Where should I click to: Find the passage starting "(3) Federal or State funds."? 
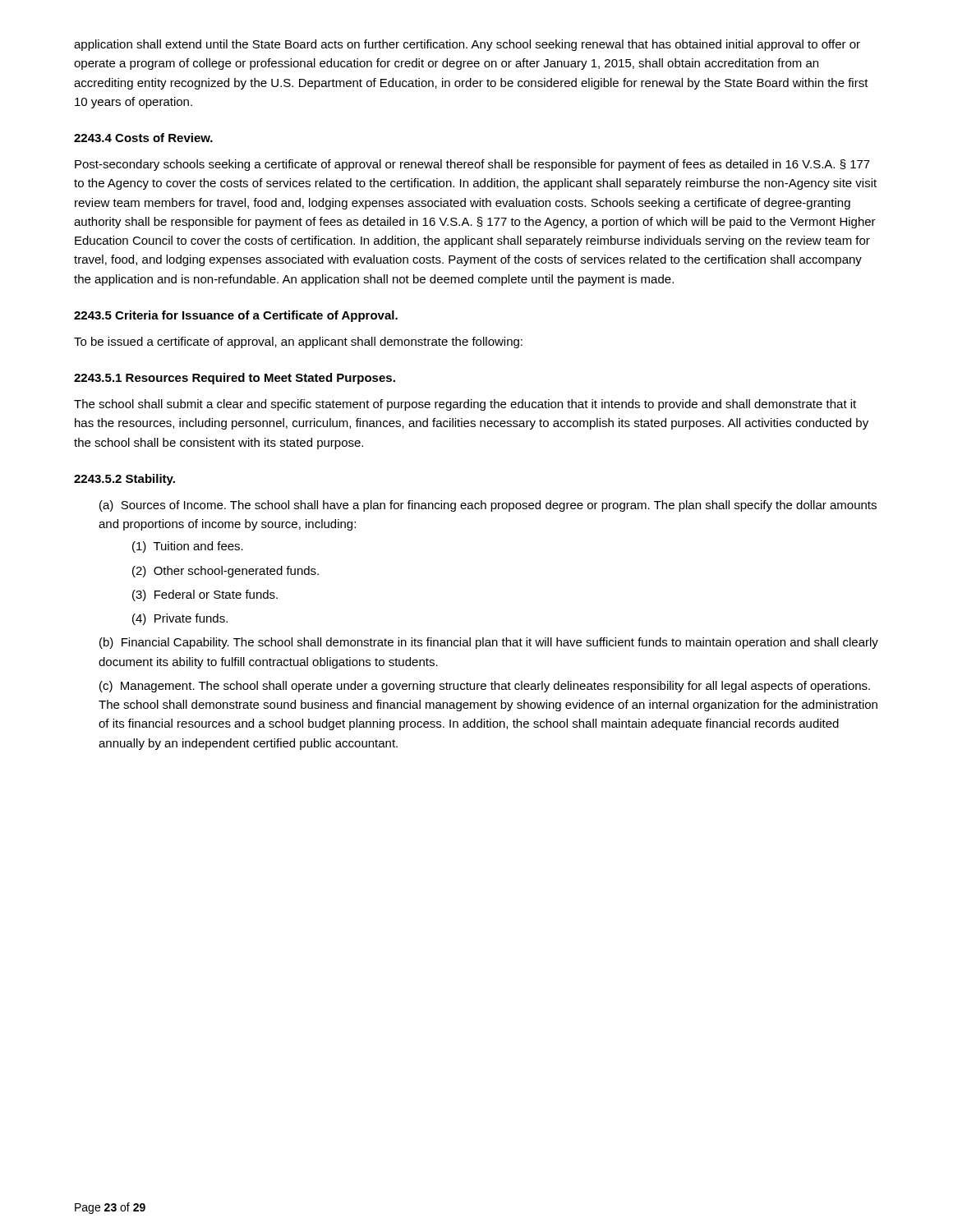(205, 594)
